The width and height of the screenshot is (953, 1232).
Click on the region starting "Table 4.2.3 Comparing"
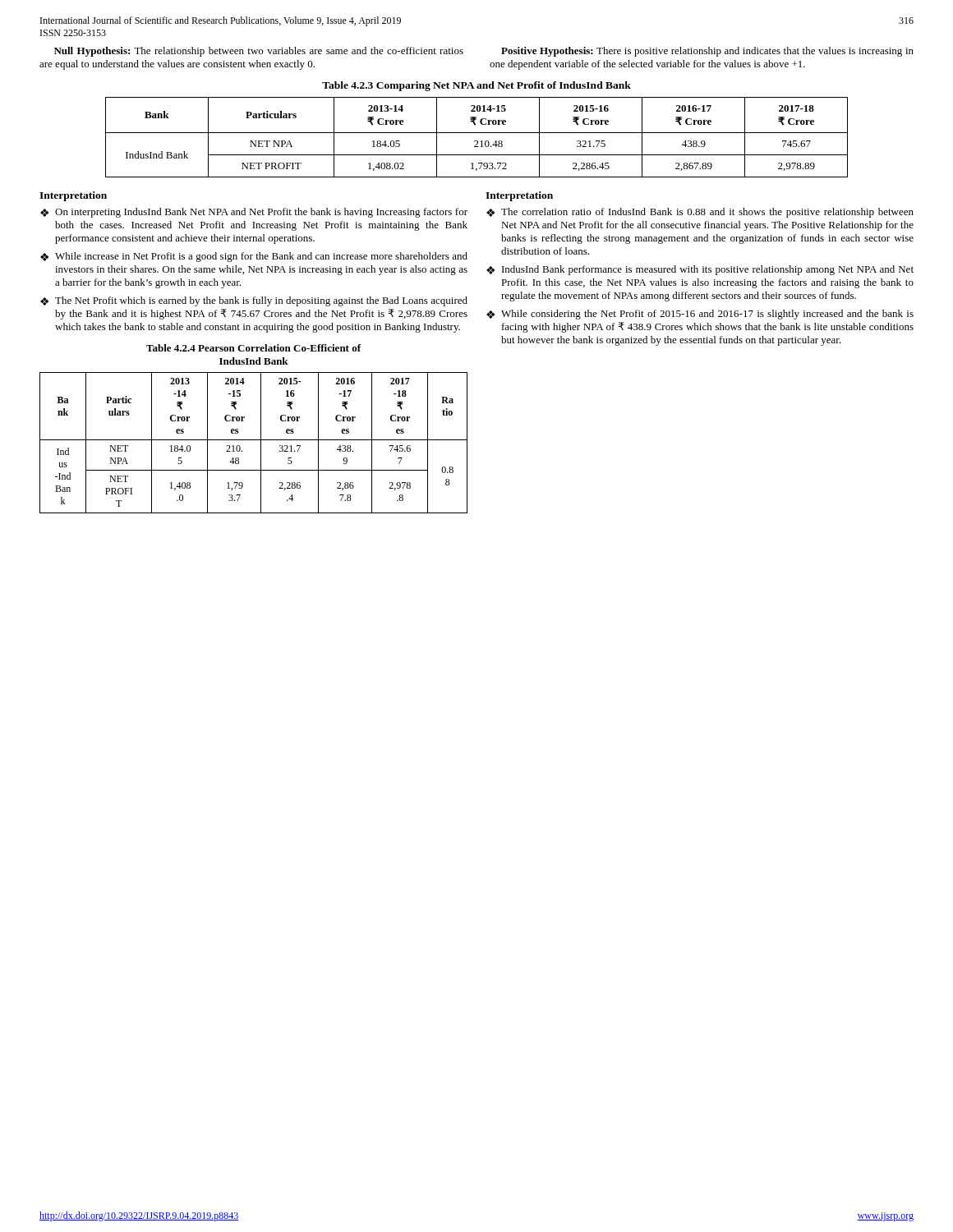point(476,85)
